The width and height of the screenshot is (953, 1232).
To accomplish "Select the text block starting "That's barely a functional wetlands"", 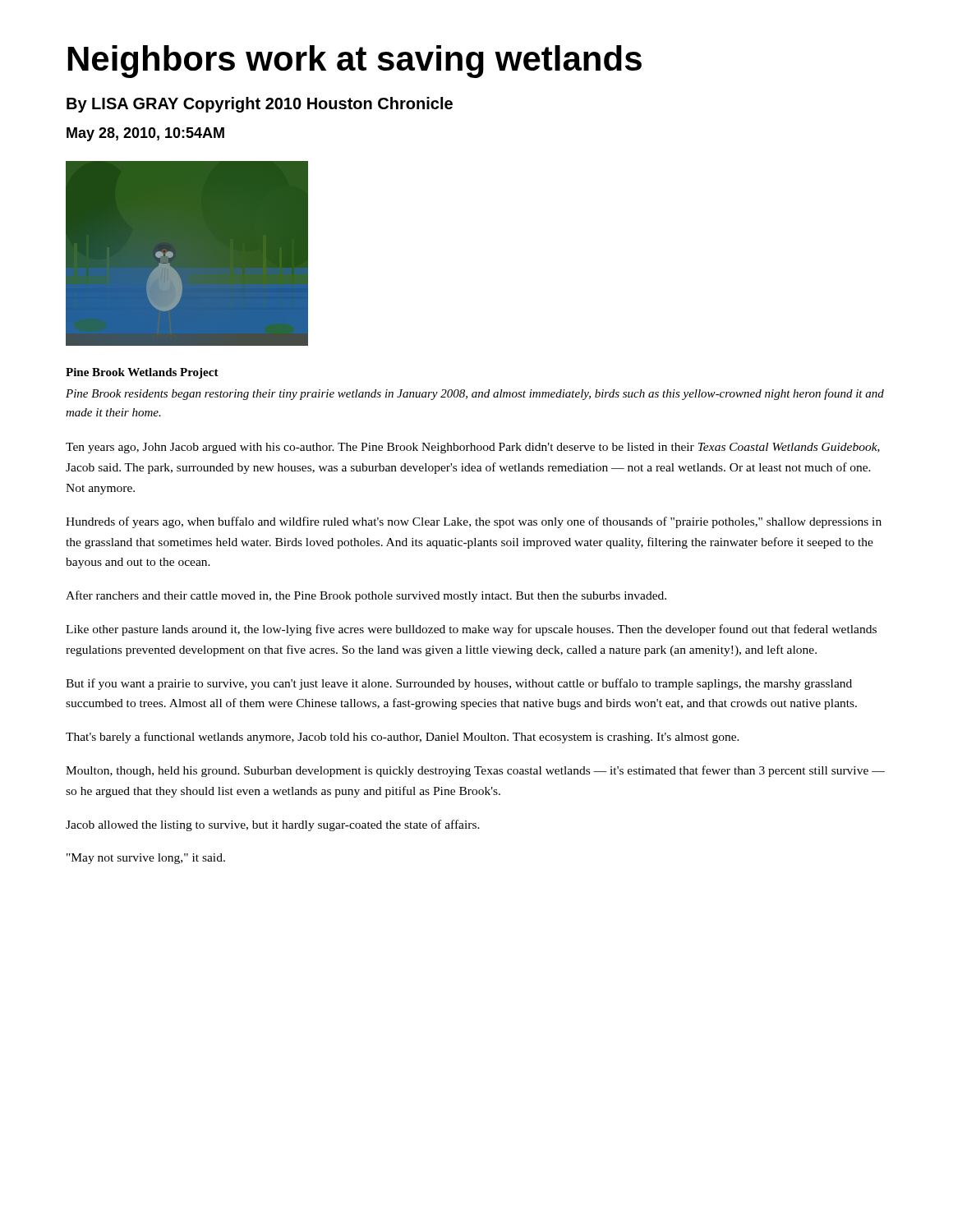I will point(403,736).
